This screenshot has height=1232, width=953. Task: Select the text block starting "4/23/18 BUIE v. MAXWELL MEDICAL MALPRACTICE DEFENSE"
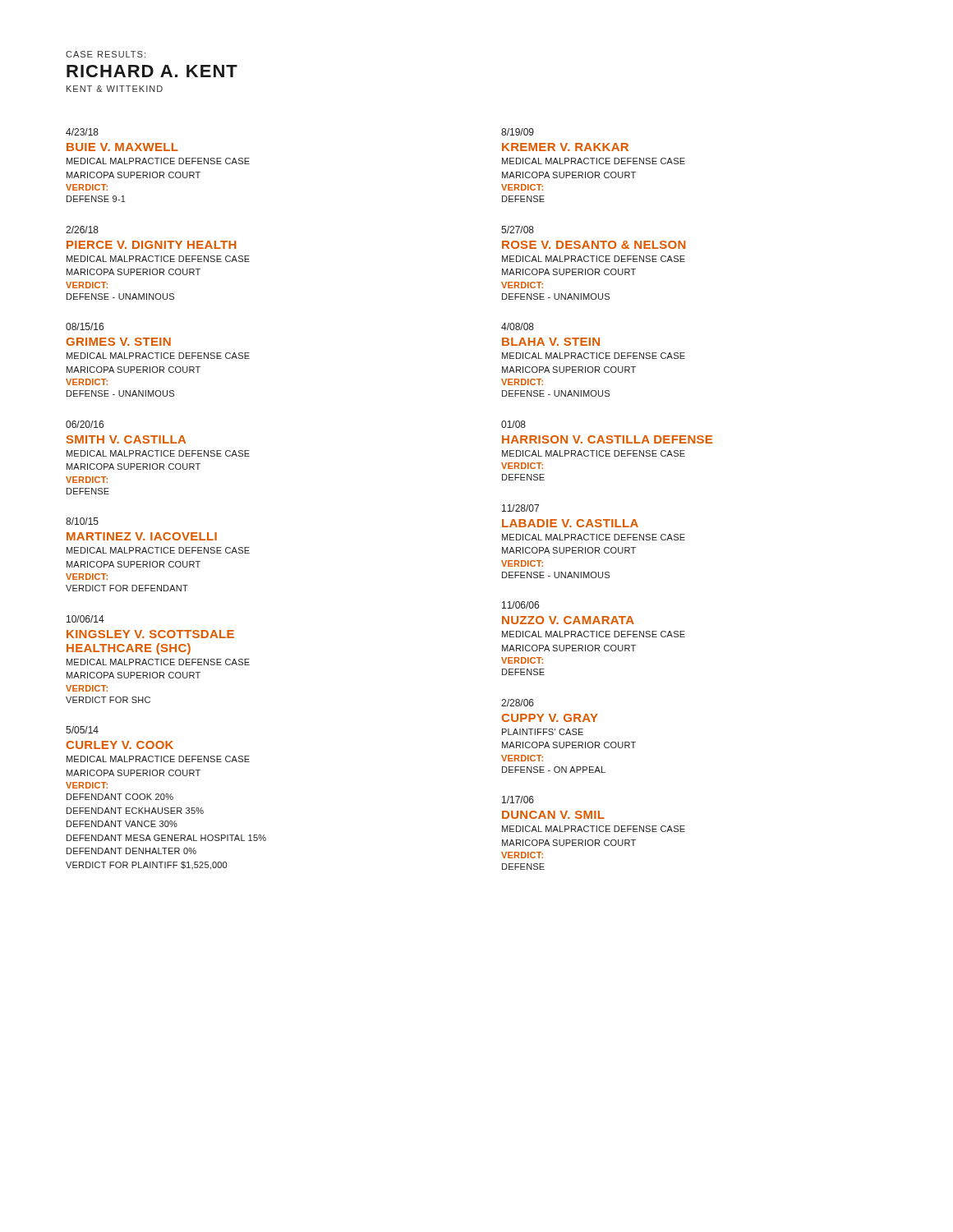point(259,166)
